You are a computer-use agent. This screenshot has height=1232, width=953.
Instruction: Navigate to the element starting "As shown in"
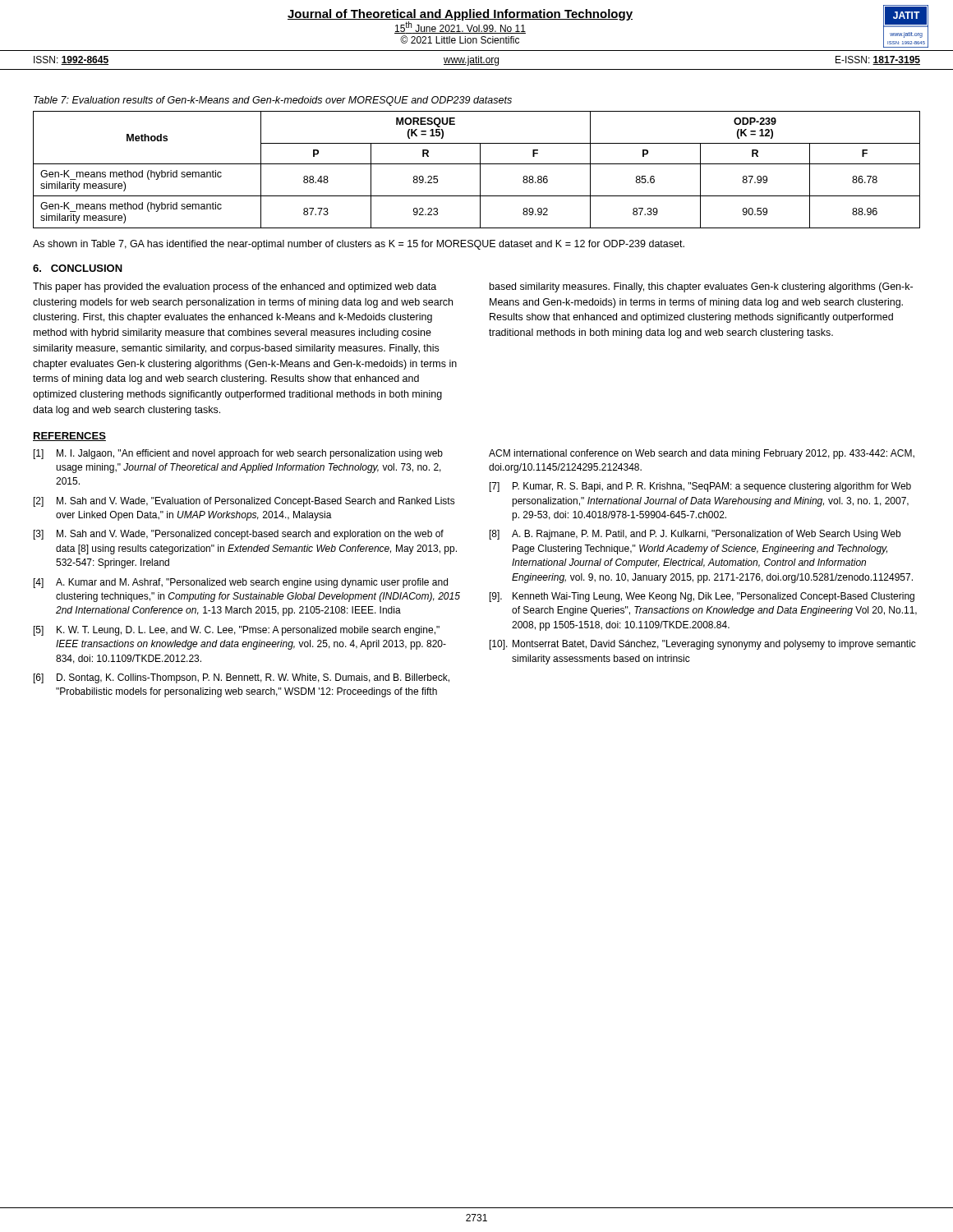[359, 244]
